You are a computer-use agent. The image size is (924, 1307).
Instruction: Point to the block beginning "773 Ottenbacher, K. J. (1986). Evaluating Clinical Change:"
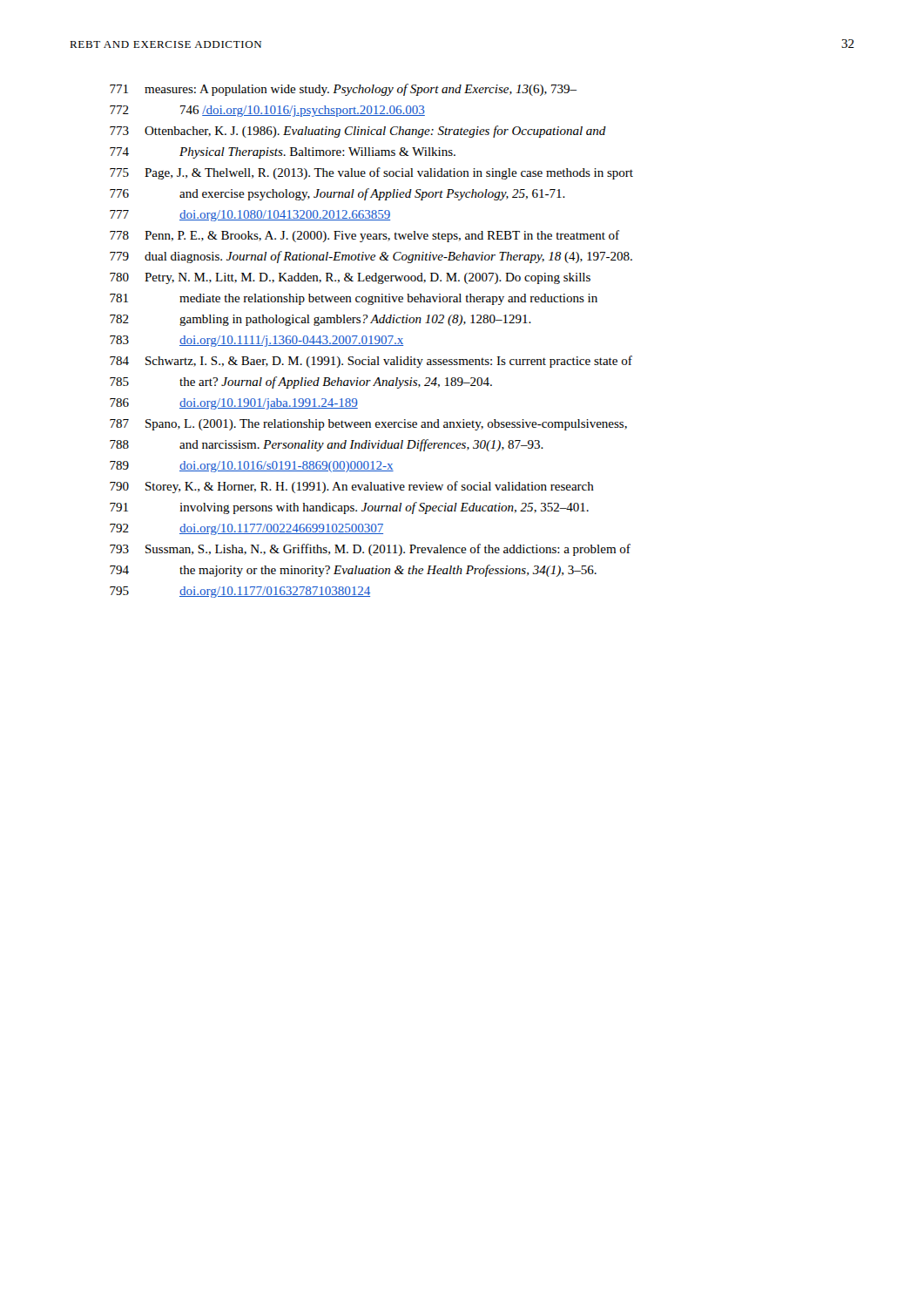462,131
